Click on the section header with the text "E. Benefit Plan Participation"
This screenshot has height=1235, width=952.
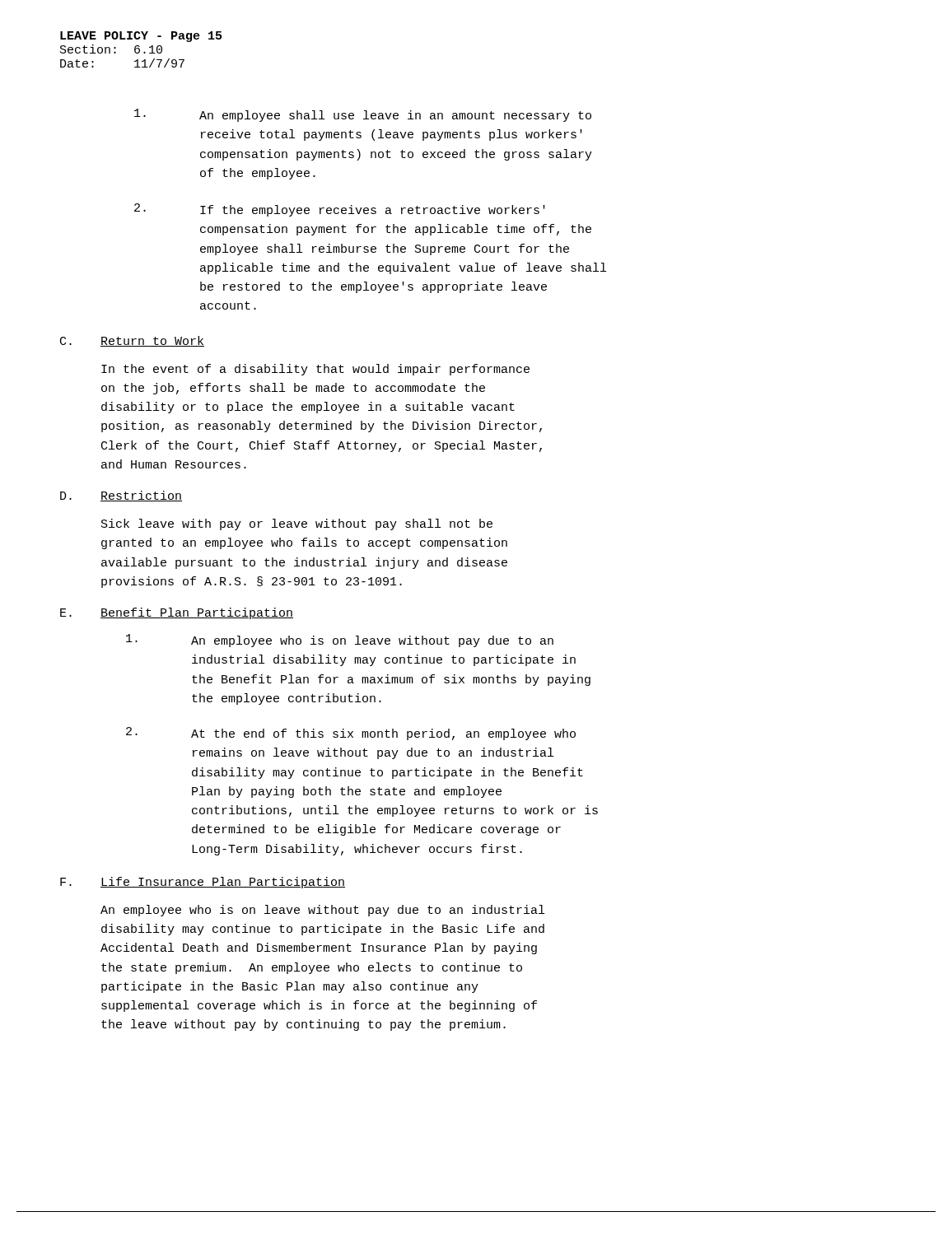click(x=176, y=614)
